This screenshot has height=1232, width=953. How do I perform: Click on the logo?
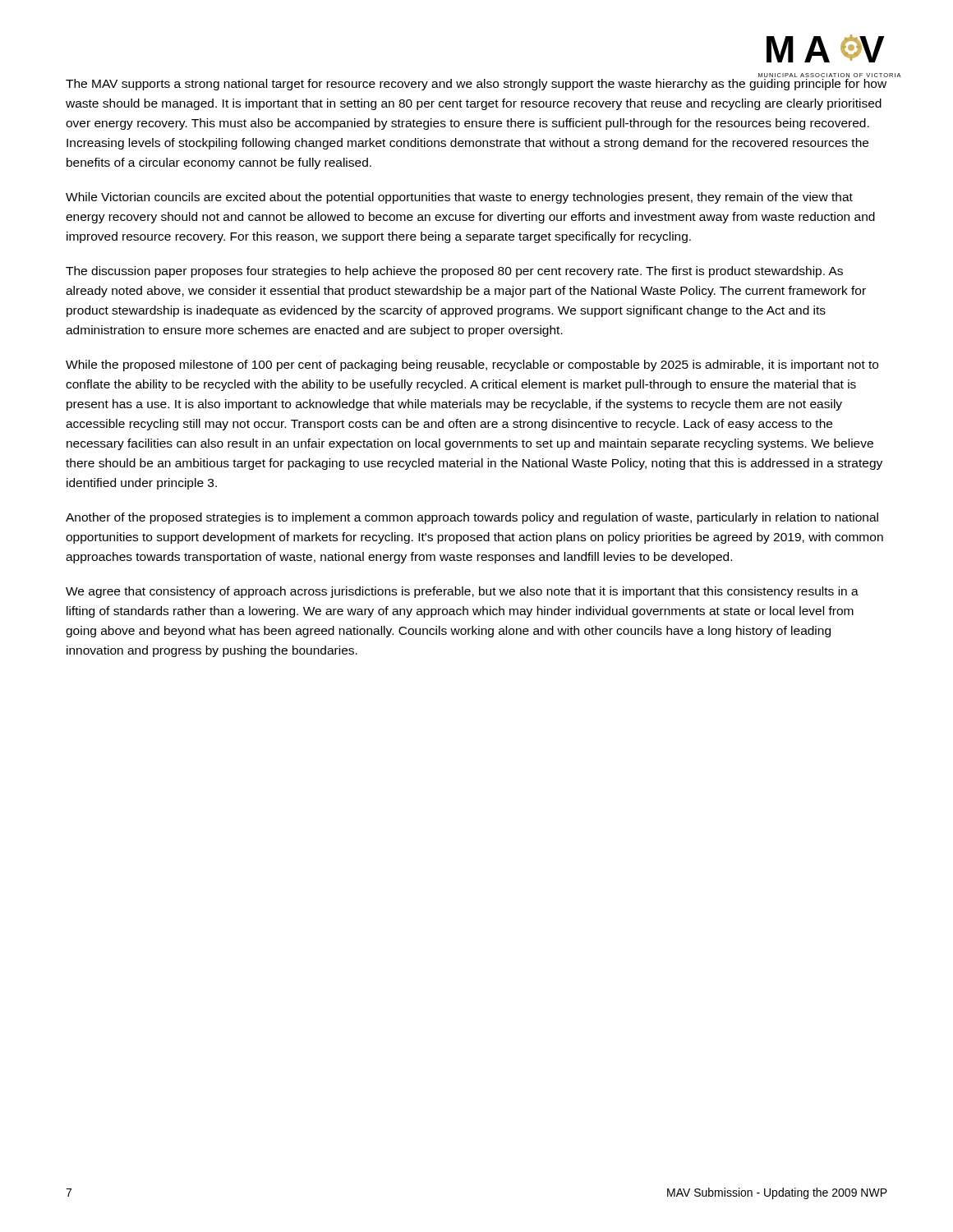[830, 58]
